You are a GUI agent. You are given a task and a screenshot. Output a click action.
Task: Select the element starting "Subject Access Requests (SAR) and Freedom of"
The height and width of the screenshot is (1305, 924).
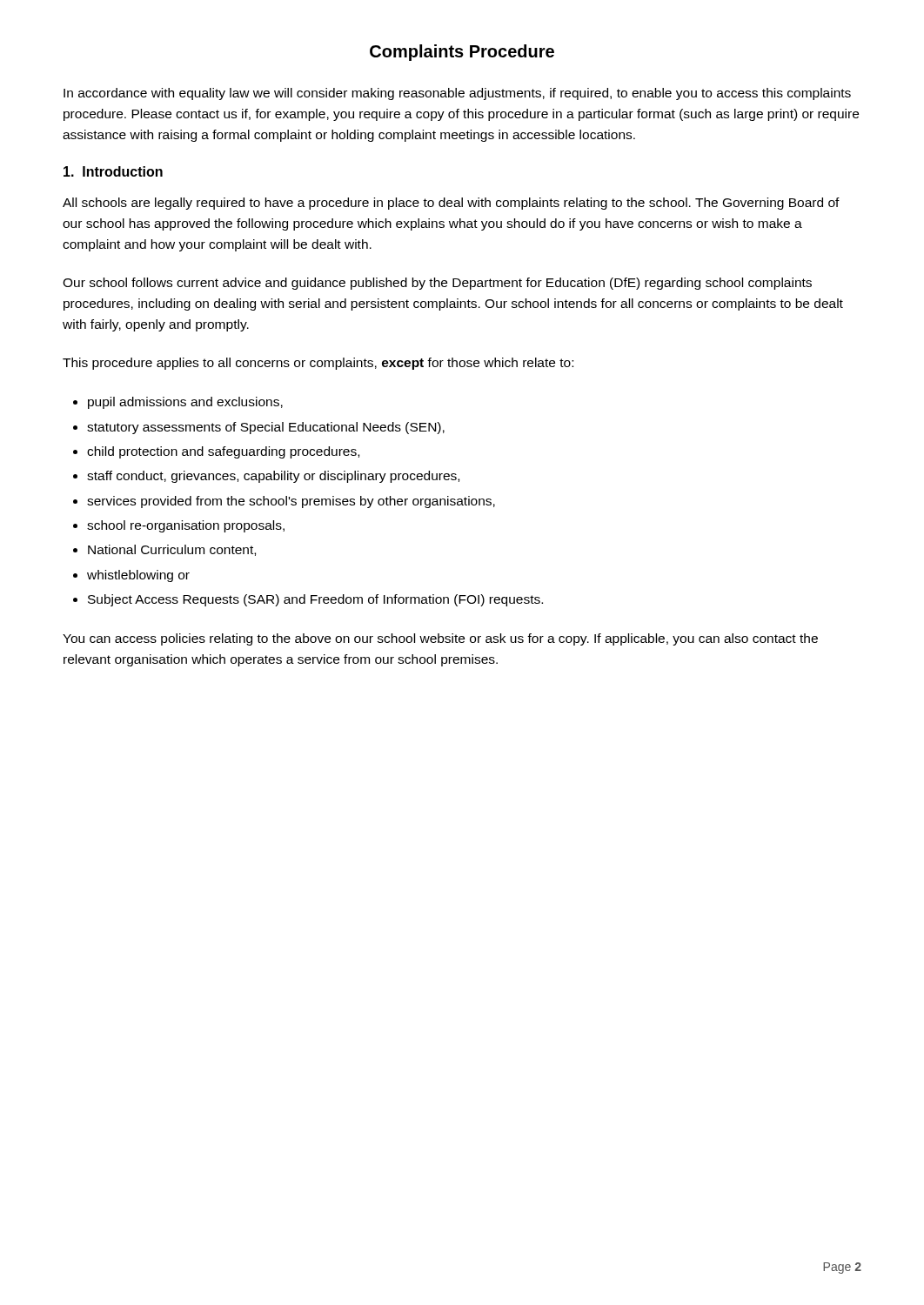click(316, 599)
